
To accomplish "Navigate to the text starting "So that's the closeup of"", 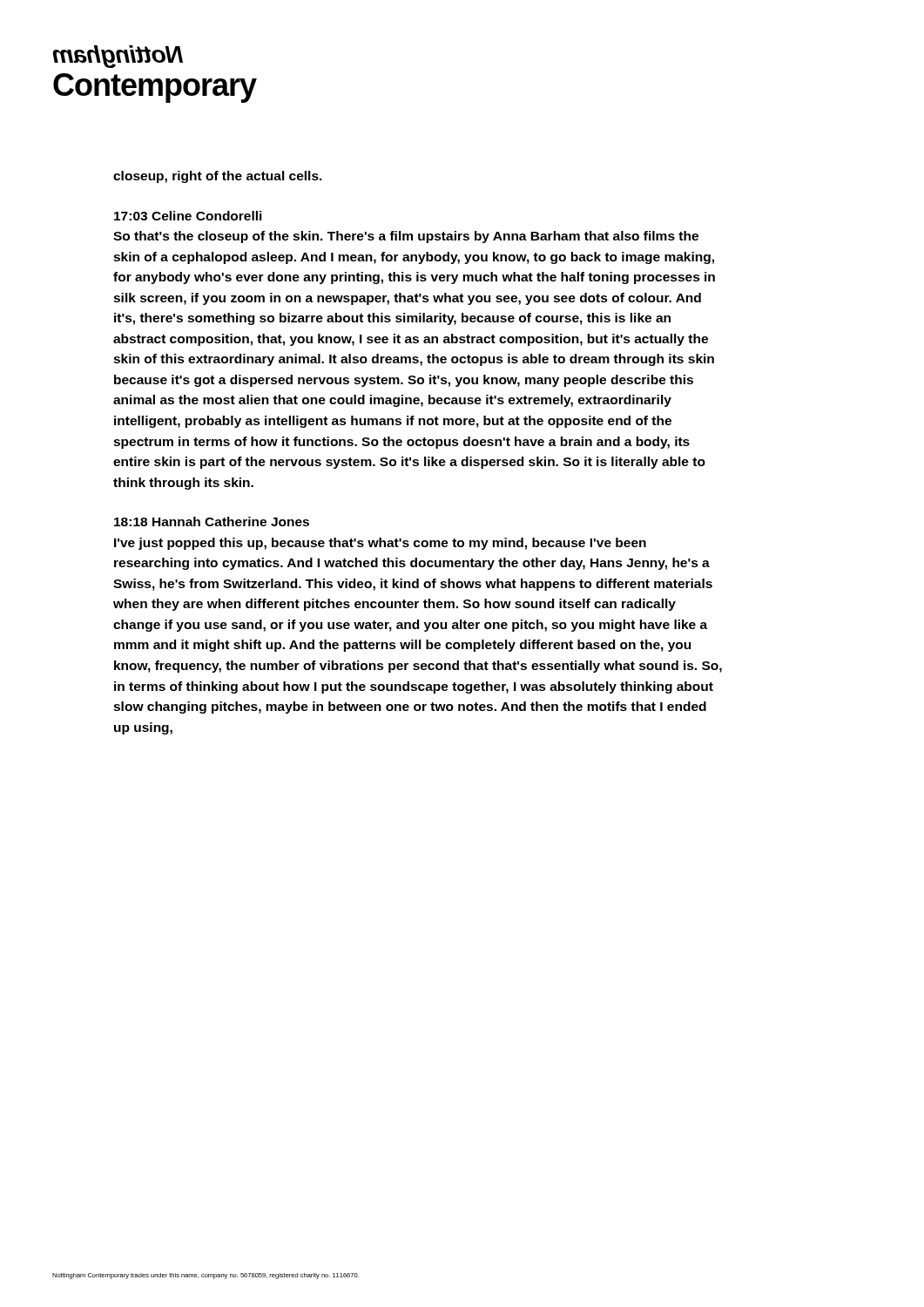I will (x=414, y=359).
